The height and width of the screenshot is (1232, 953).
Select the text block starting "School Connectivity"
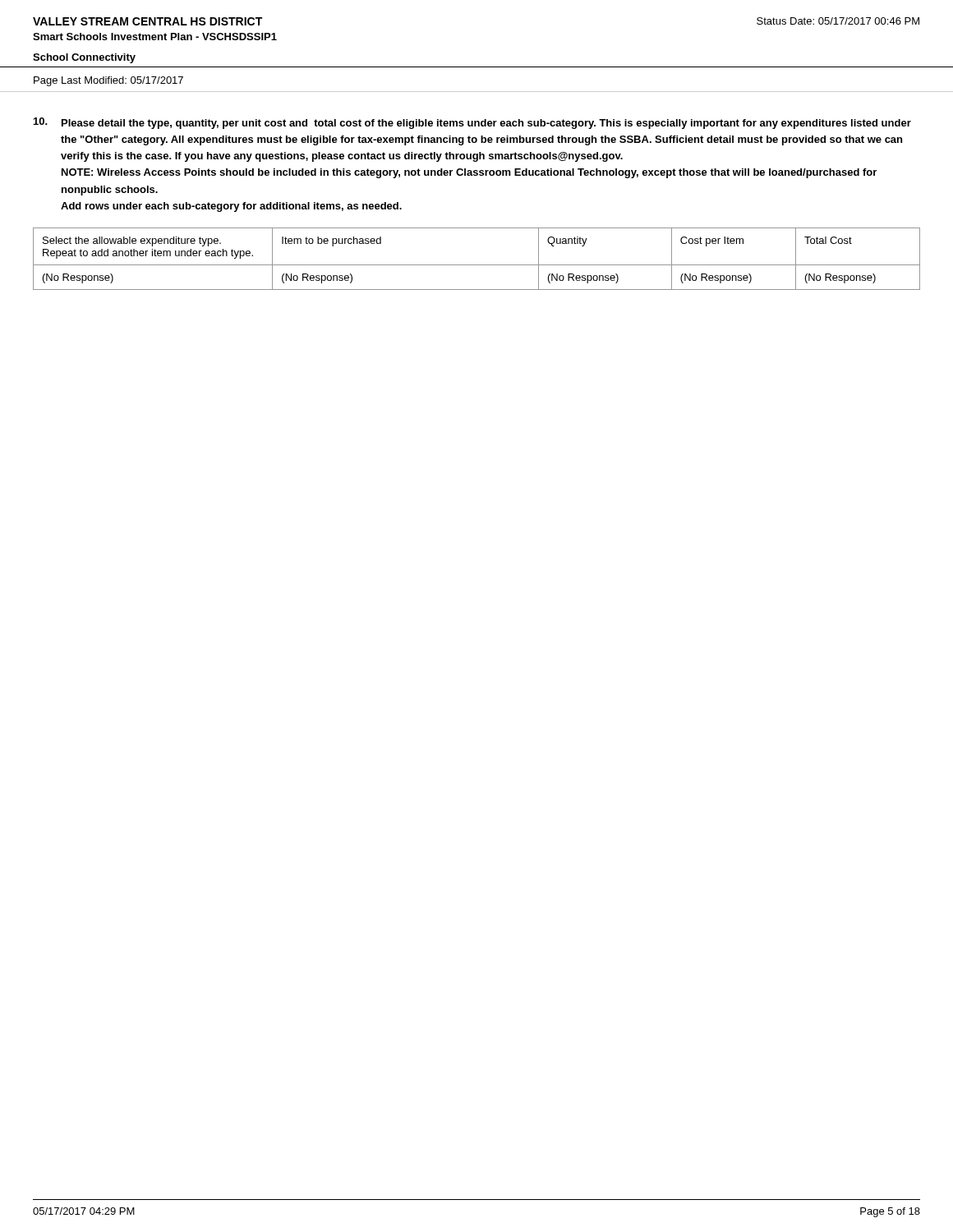point(84,57)
